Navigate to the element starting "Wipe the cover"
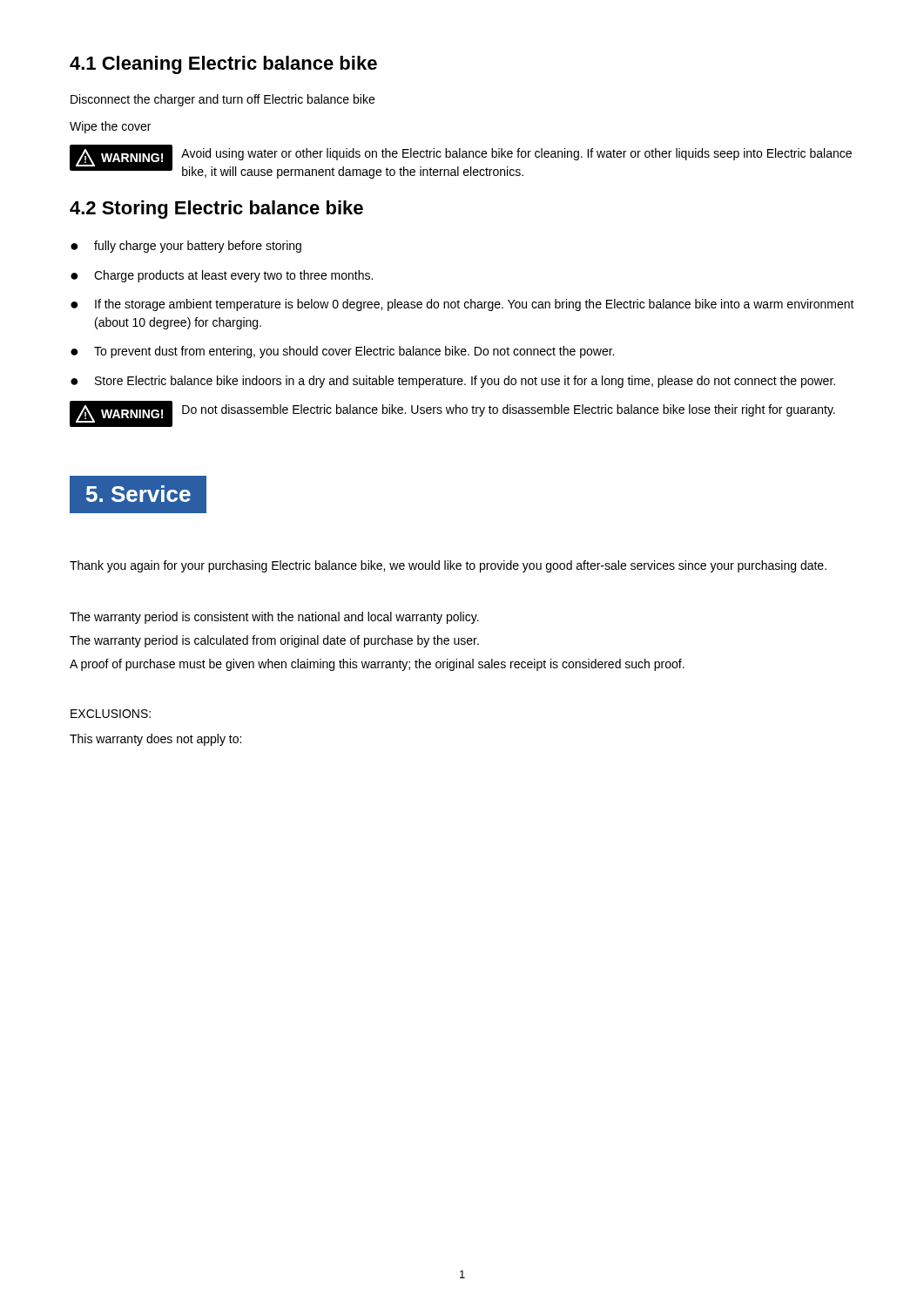Viewport: 924px width, 1307px height. coord(110,126)
